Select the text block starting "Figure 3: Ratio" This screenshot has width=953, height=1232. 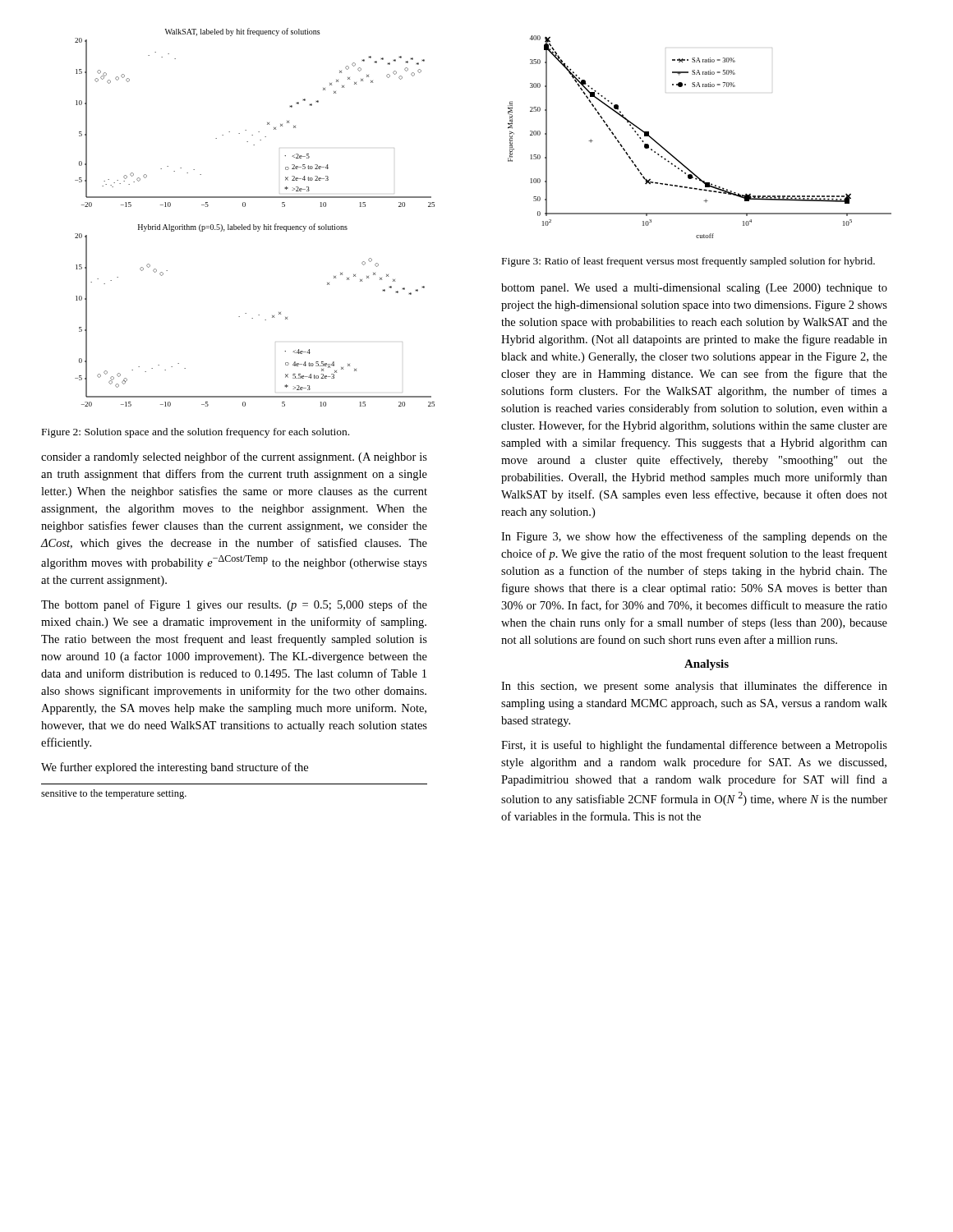pyautogui.click(x=688, y=261)
